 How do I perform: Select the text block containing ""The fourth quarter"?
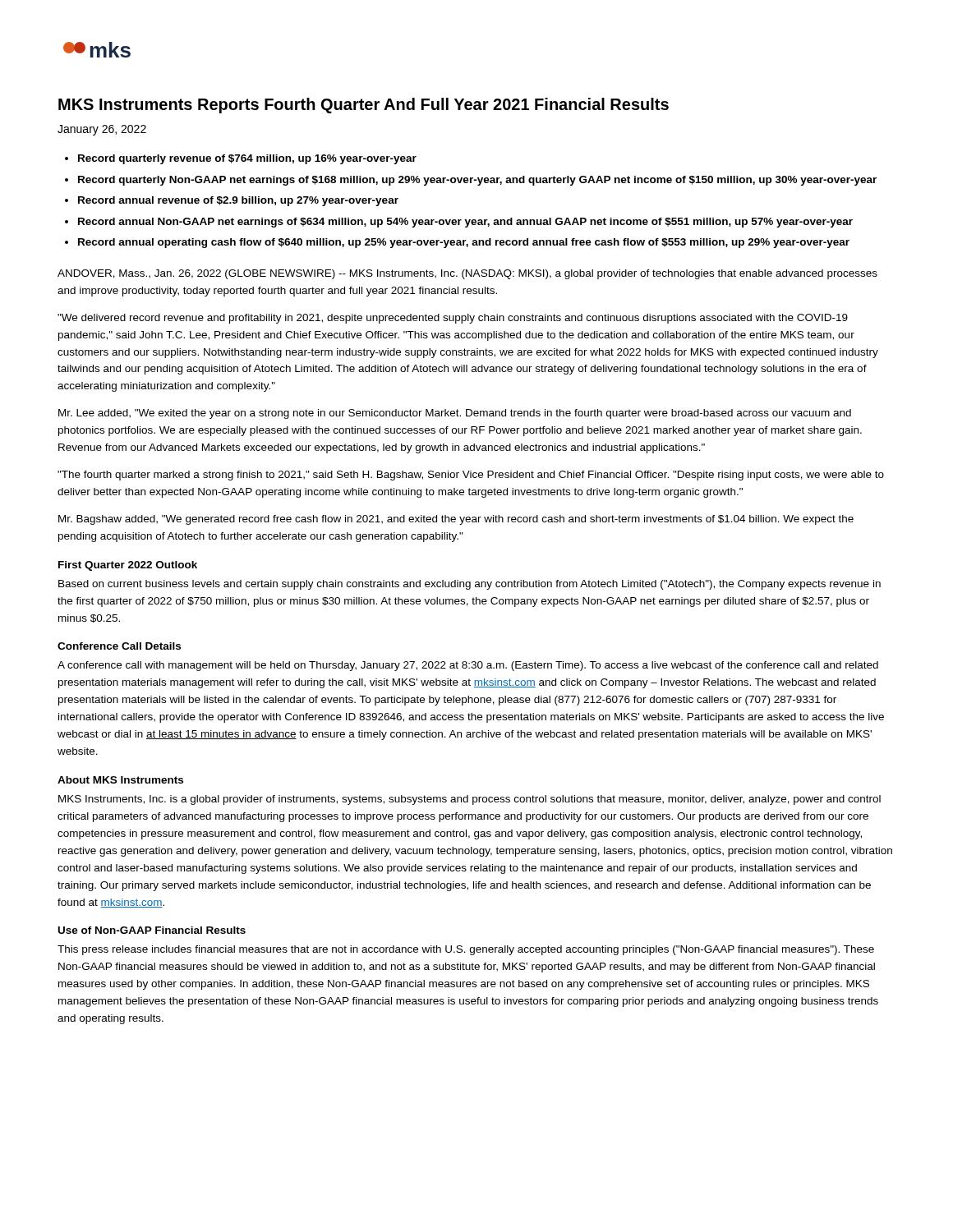click(x=471, y=483)
